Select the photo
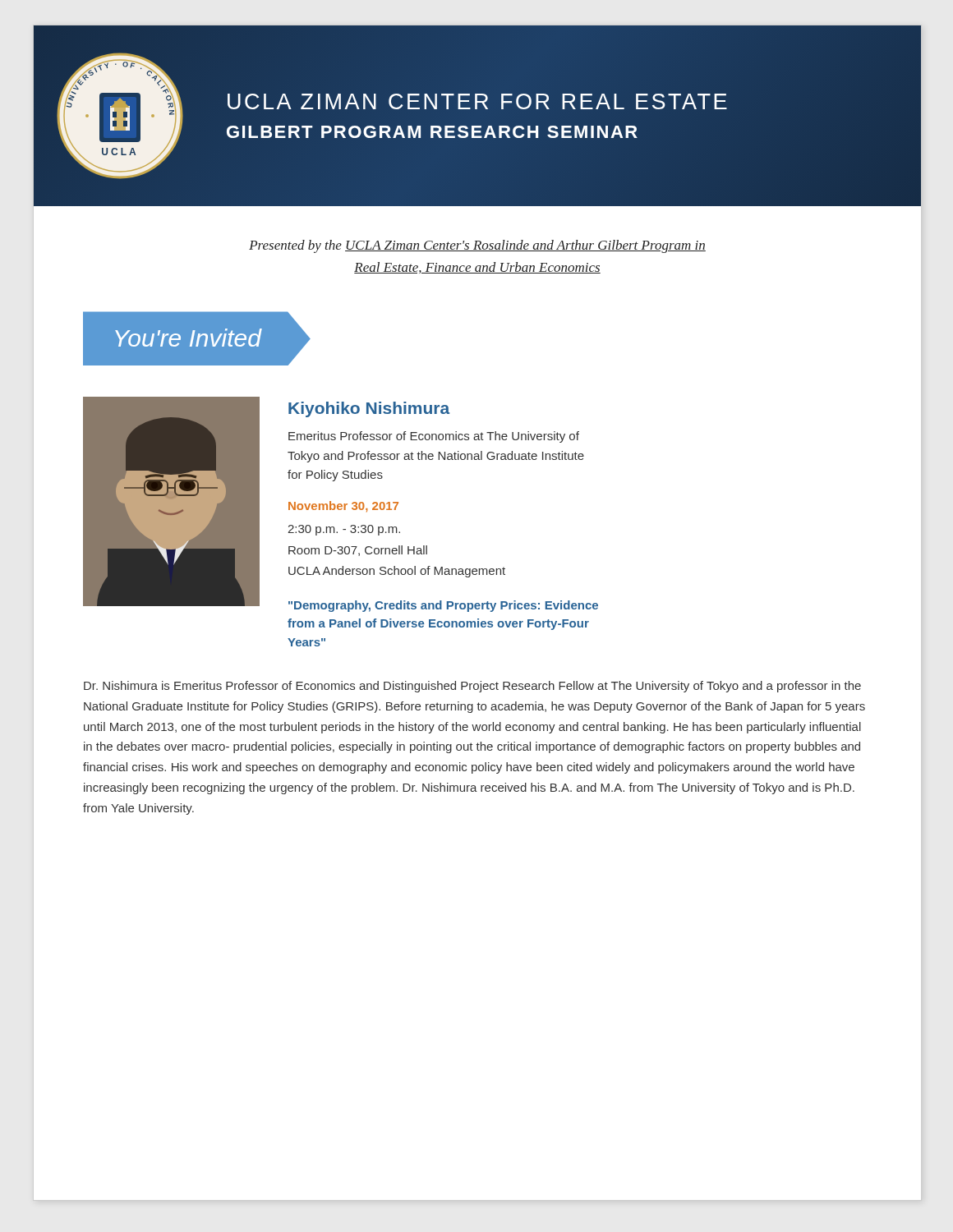The height and width of the screenshot is (1232, 953). (x=171, y=502)
